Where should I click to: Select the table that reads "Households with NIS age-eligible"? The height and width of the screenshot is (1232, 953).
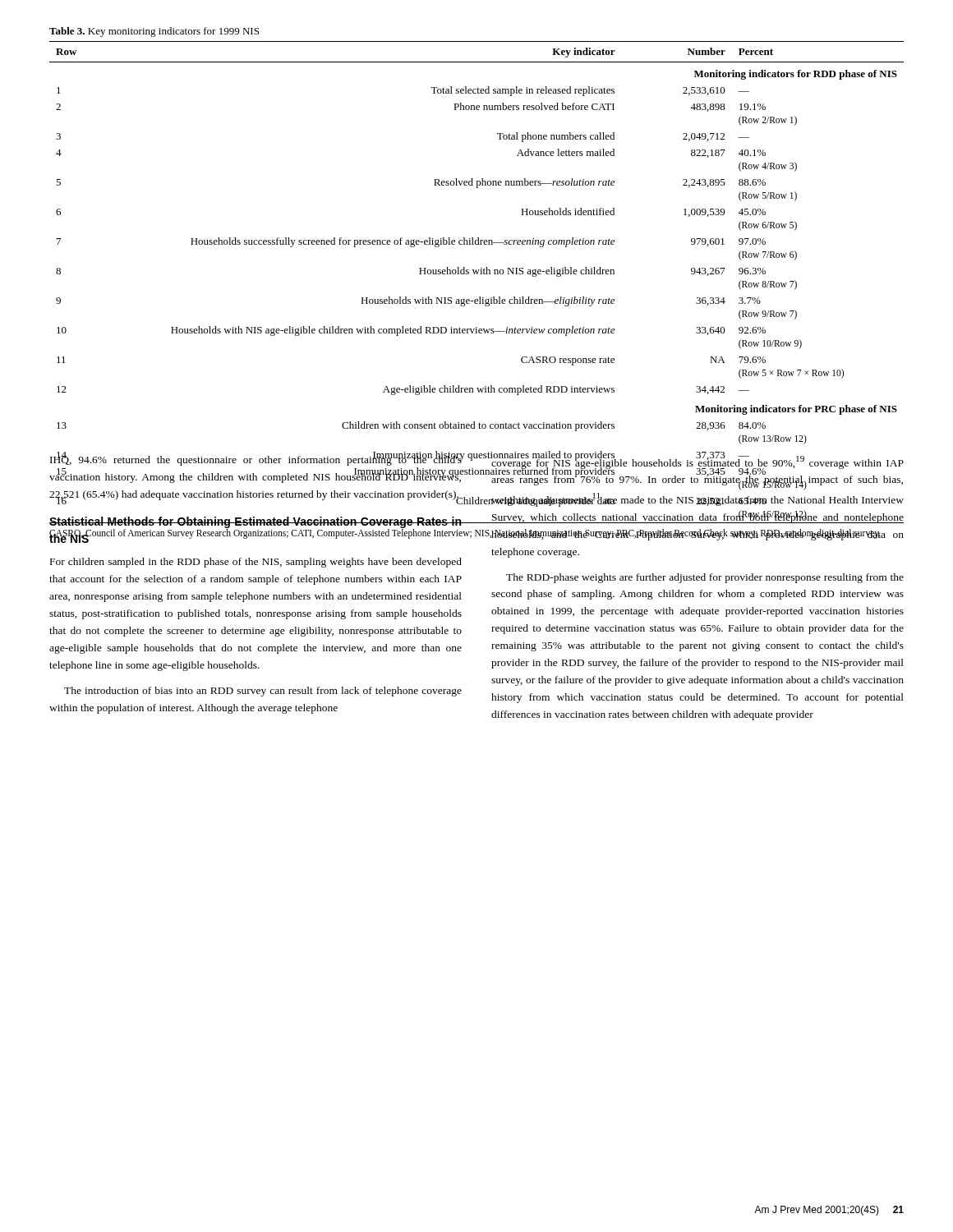[476, 282]
